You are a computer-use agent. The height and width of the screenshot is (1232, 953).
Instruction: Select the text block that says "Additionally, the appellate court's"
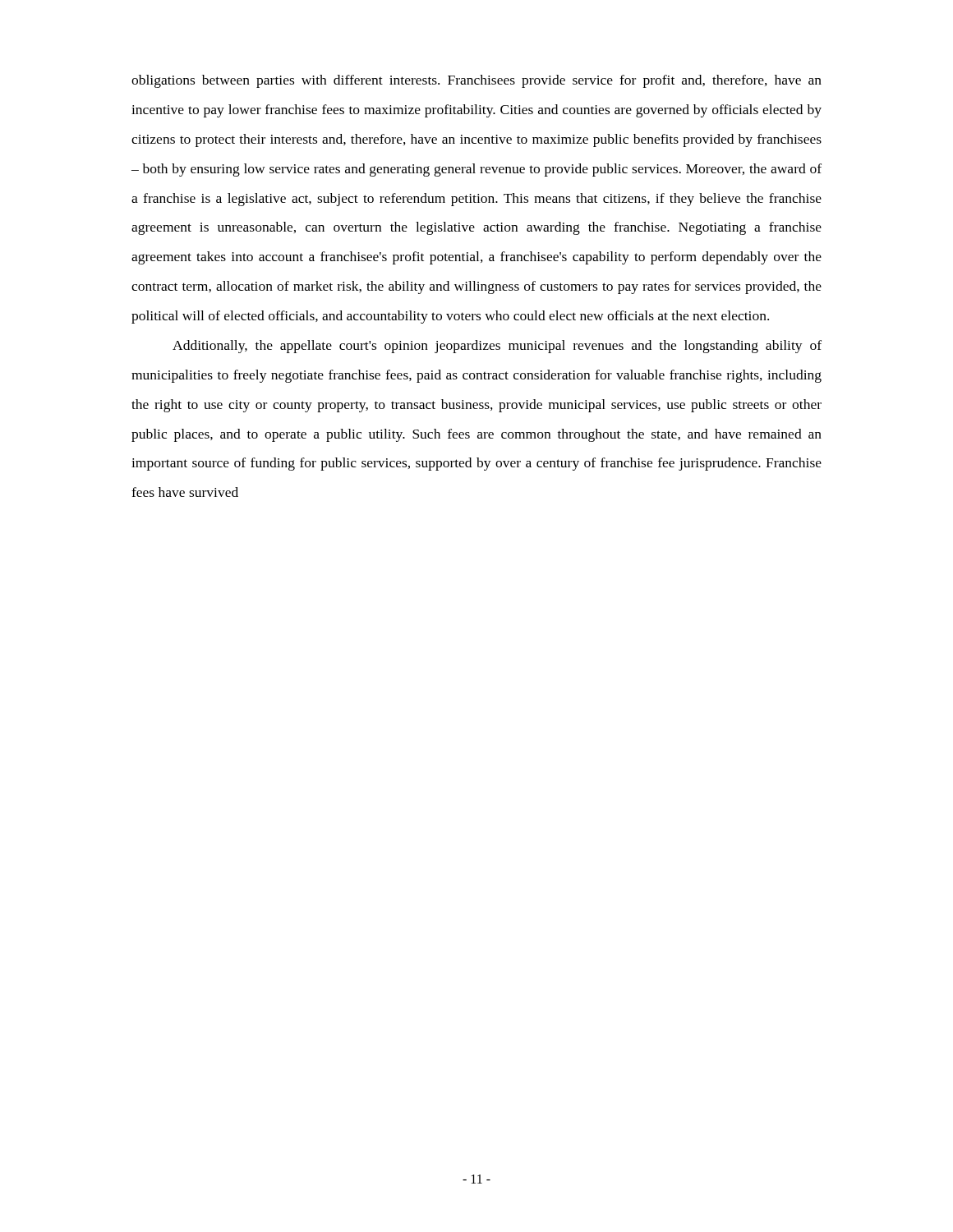(x=476, y=419)
